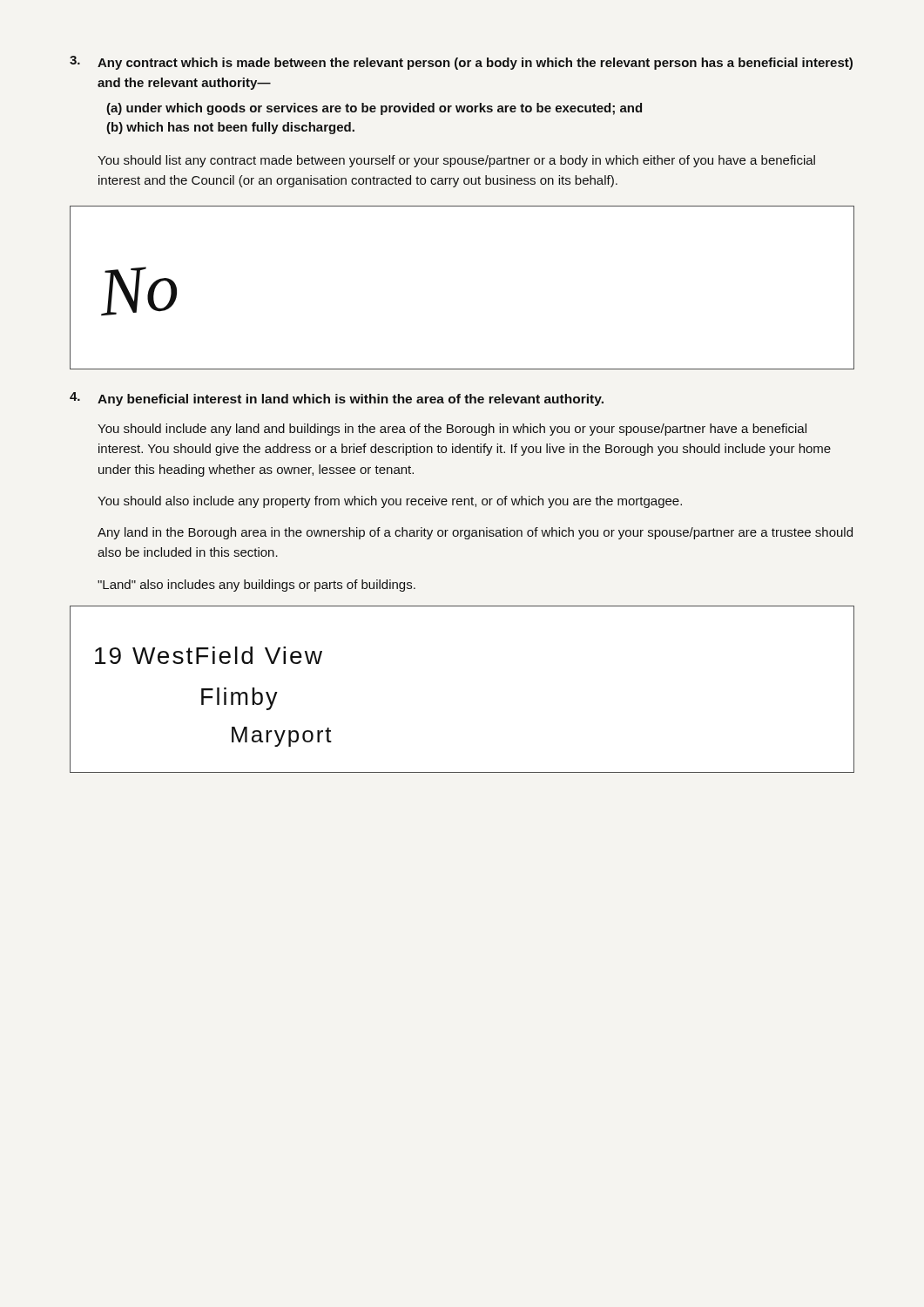
Task: Find the list item with the text "4. Any beneficial interest"
Action: (462, 399)
